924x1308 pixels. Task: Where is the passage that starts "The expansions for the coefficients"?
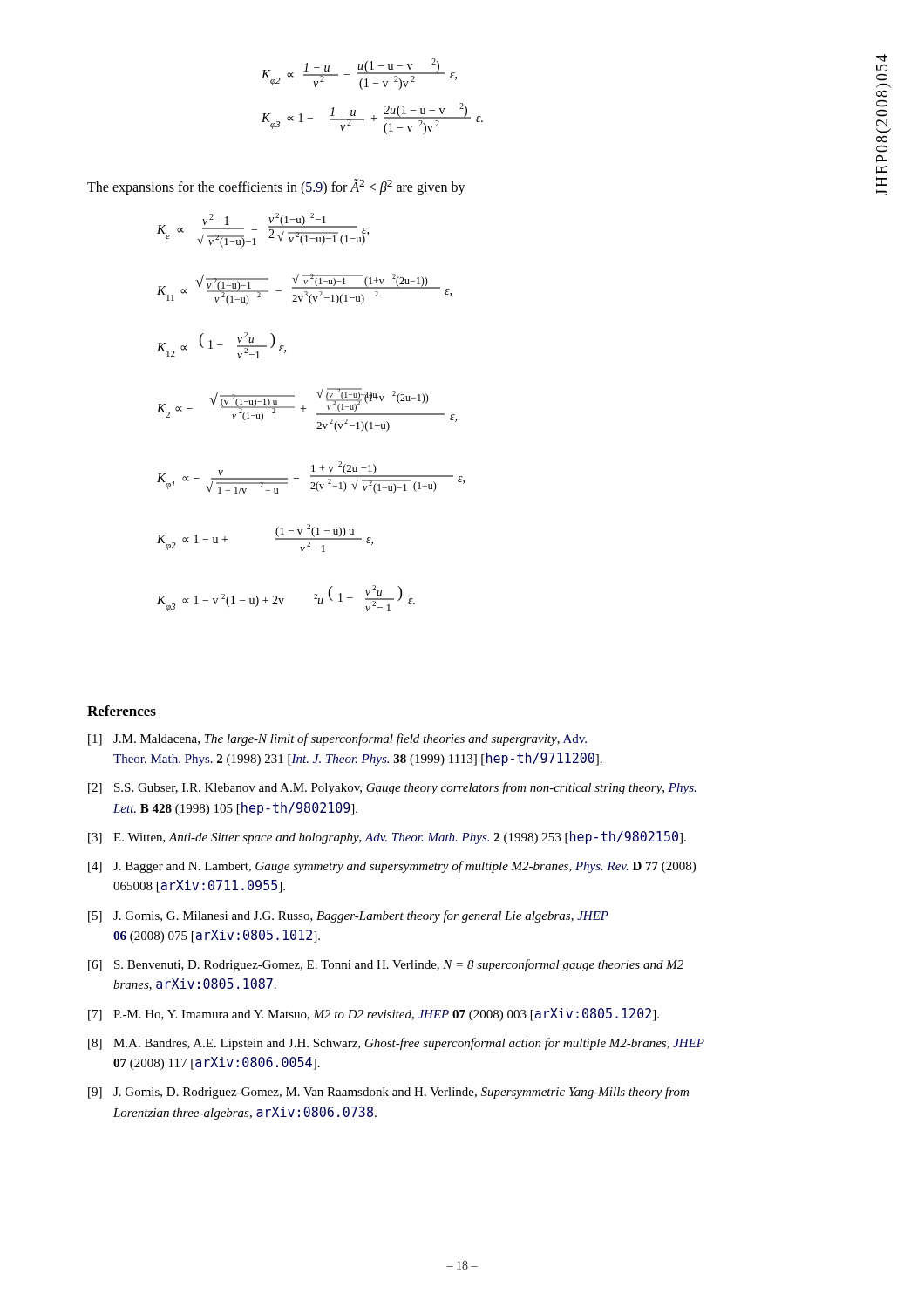(x=401, y=186)
